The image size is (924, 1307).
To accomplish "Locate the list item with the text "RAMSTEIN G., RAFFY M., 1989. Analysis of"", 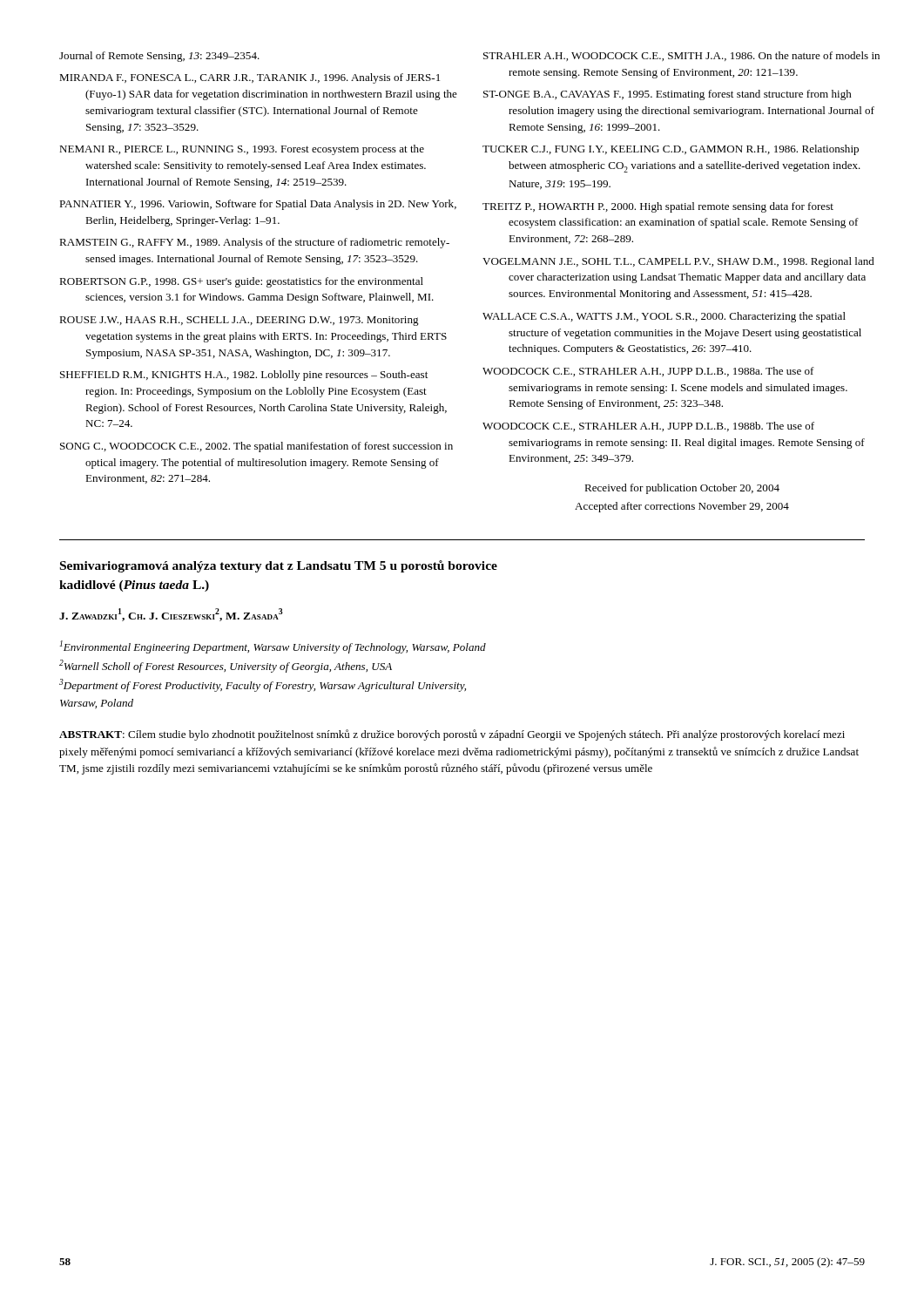I will [254, 250].
